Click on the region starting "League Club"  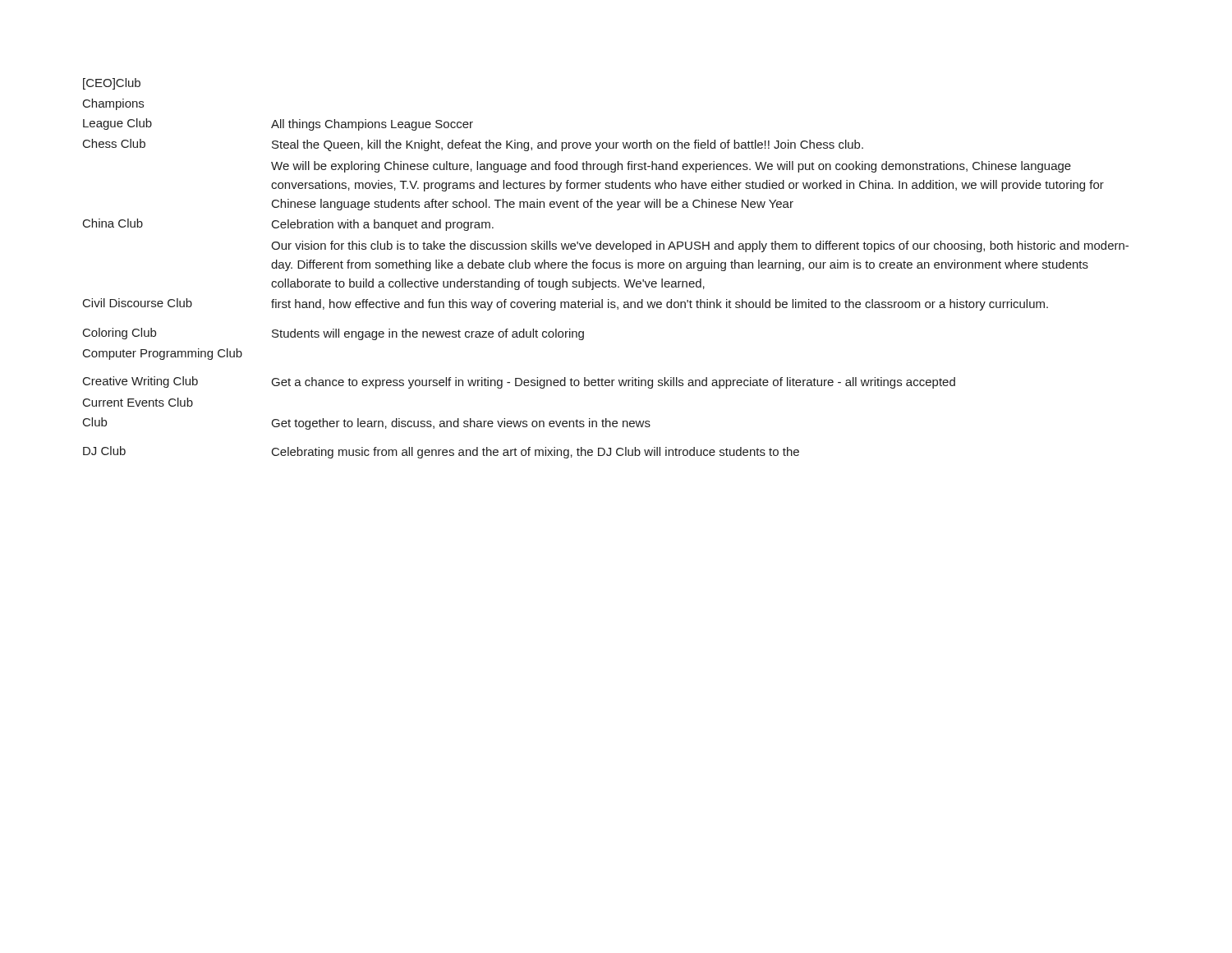117,123
